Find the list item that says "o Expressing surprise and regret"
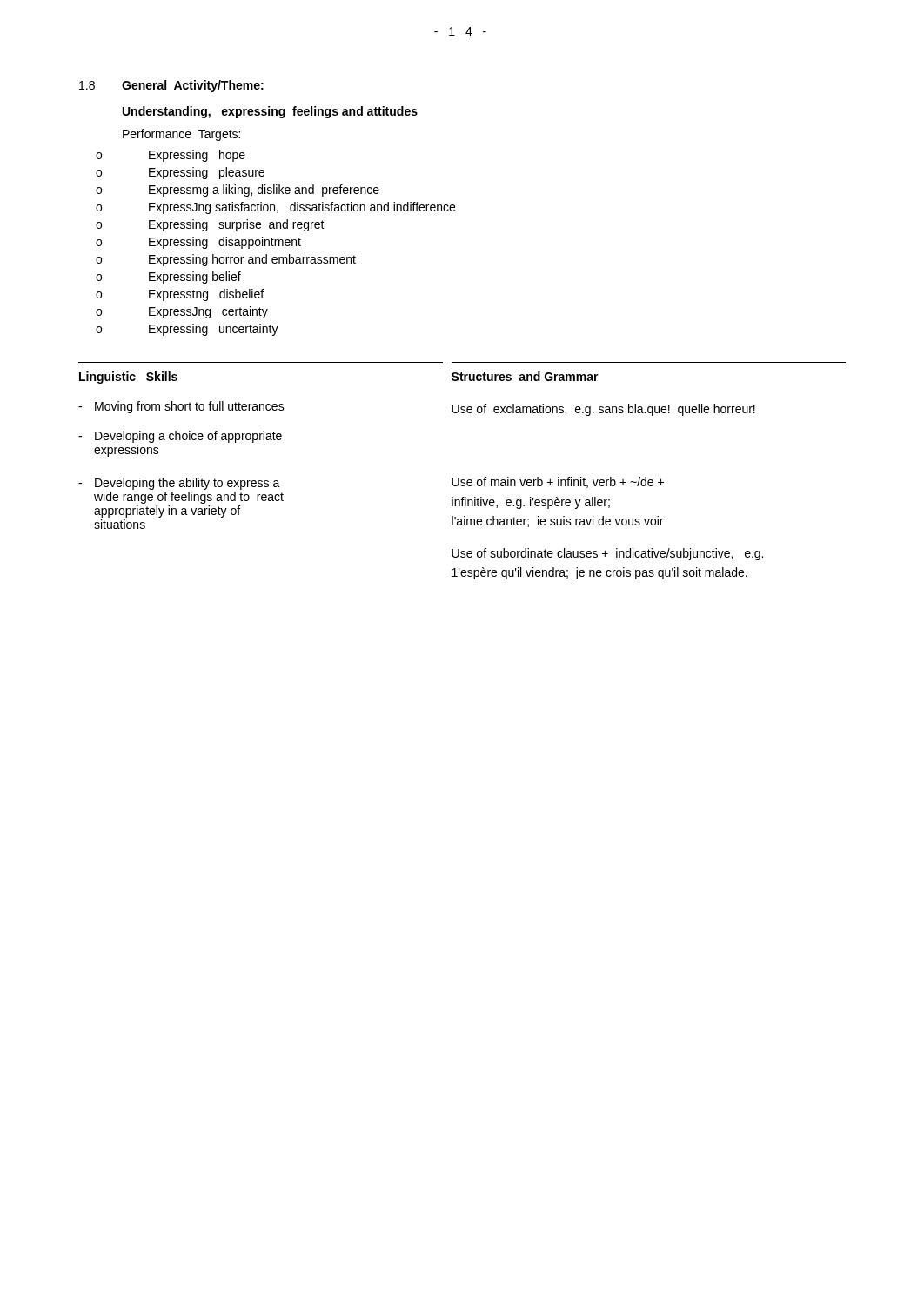 [x=205, y=224]
